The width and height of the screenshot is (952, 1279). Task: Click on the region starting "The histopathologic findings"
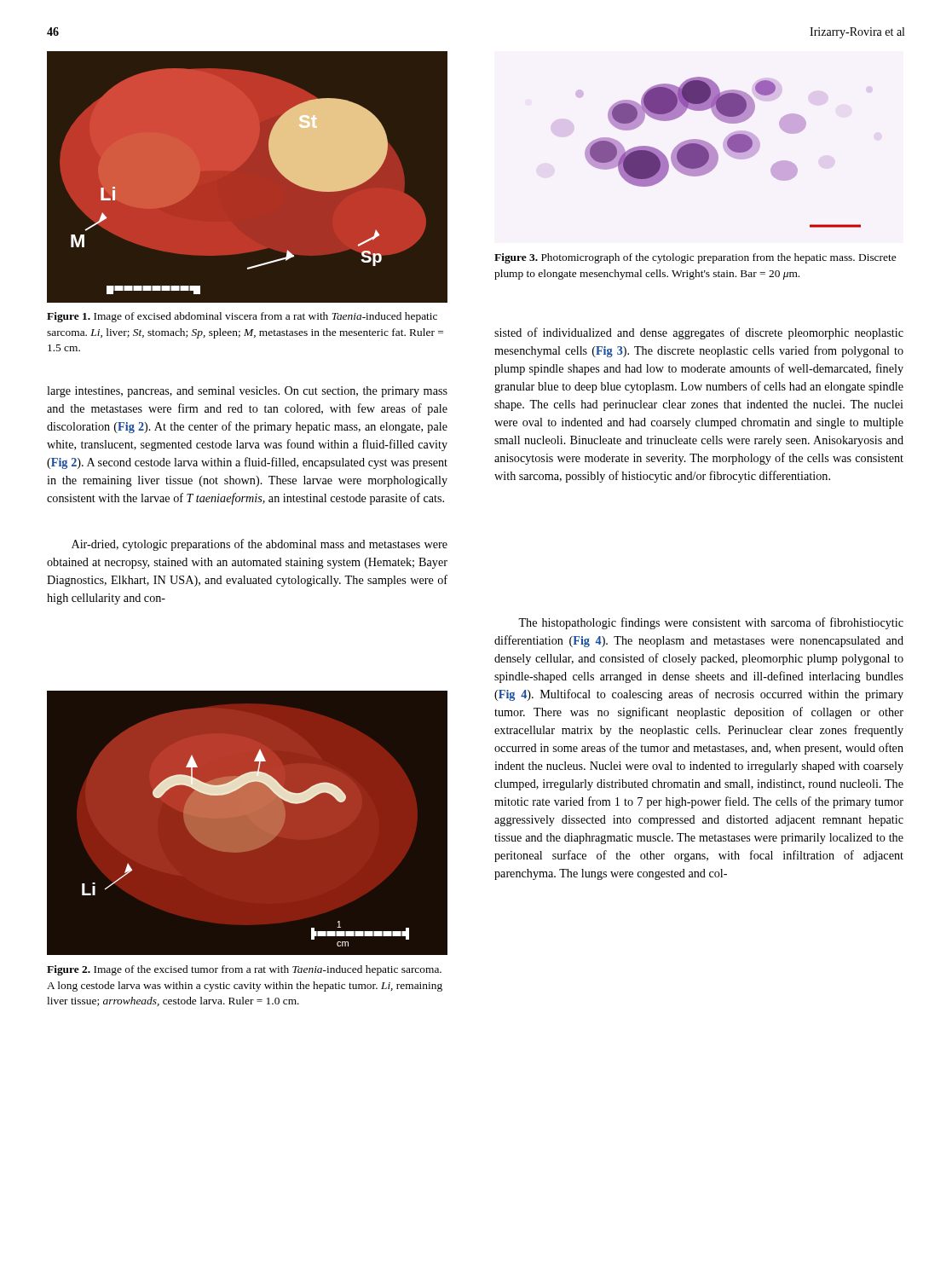699,748
